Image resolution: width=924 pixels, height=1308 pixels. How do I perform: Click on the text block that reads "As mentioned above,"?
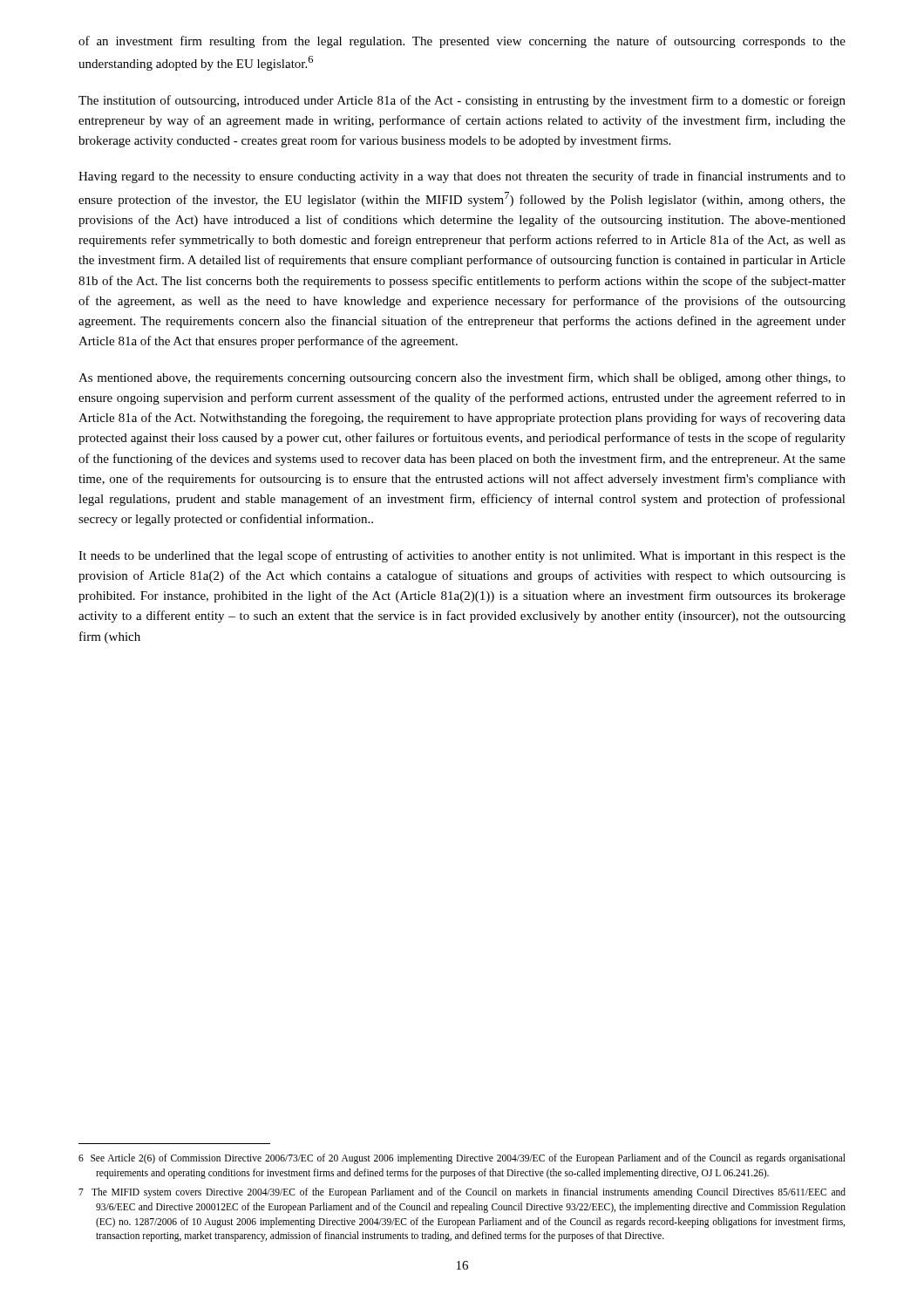[462, 448]
